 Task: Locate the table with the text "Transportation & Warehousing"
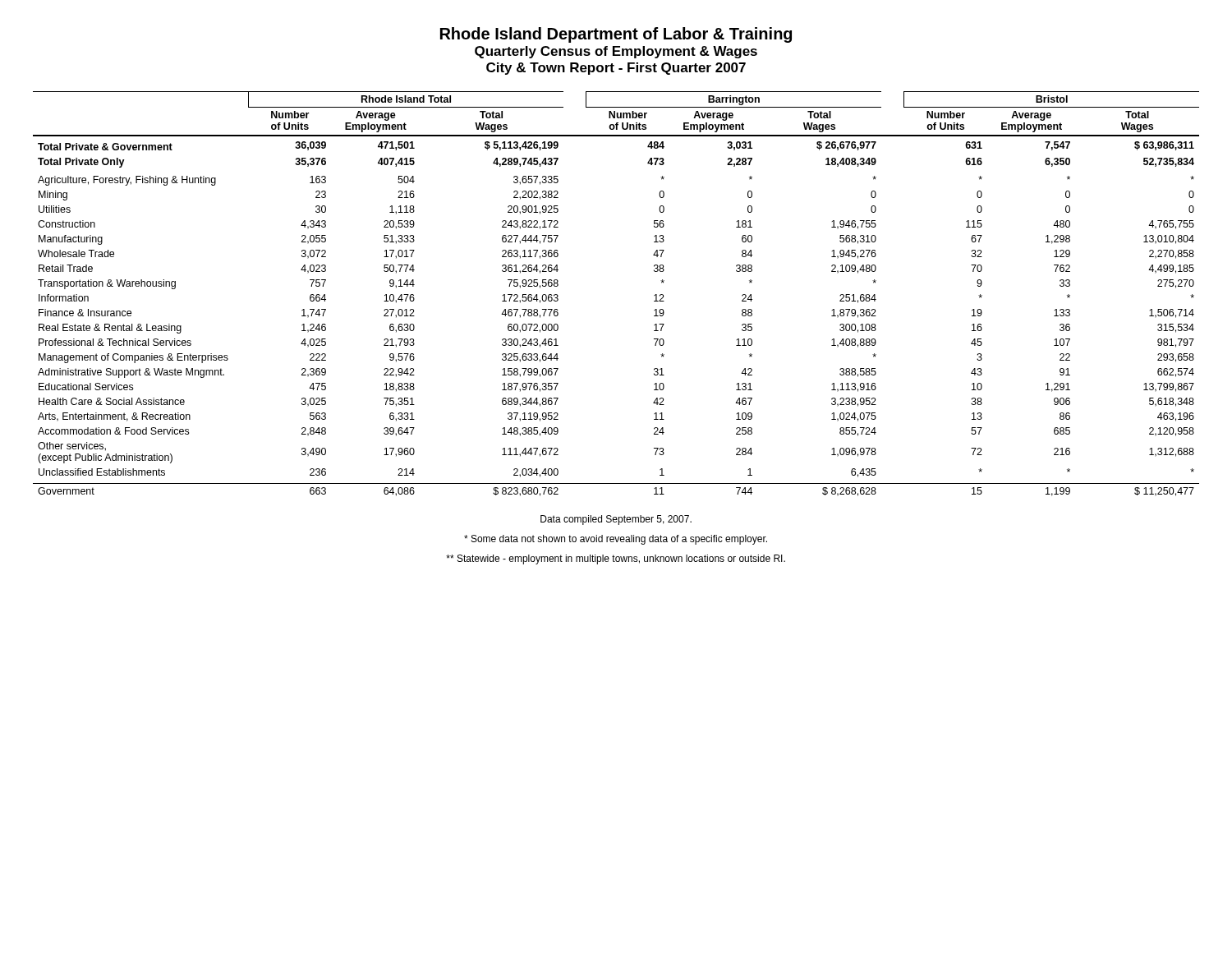point(616,295)
